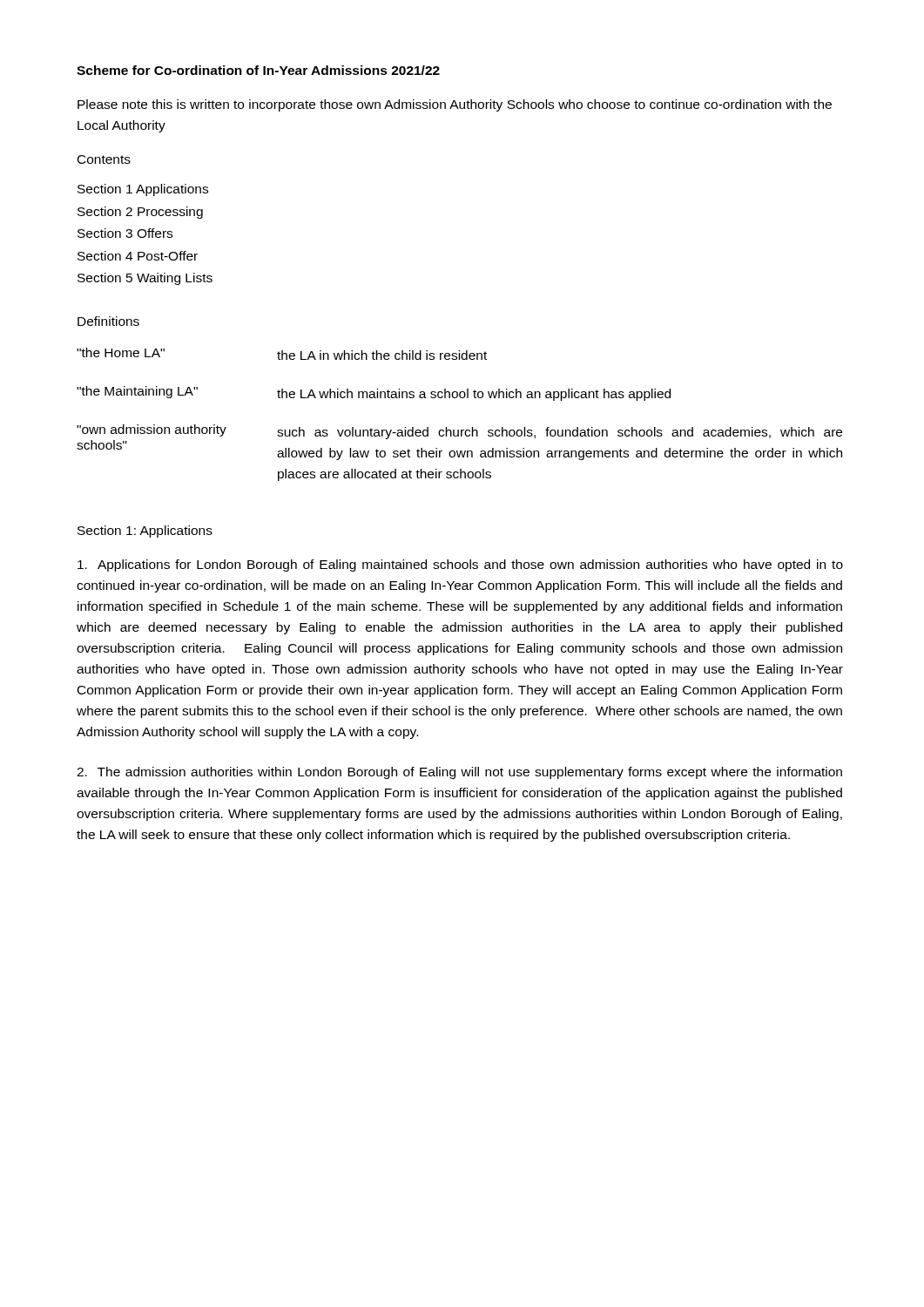Point to "Section 1 Applications"
924x1307 pixels.
coord(143,189)
